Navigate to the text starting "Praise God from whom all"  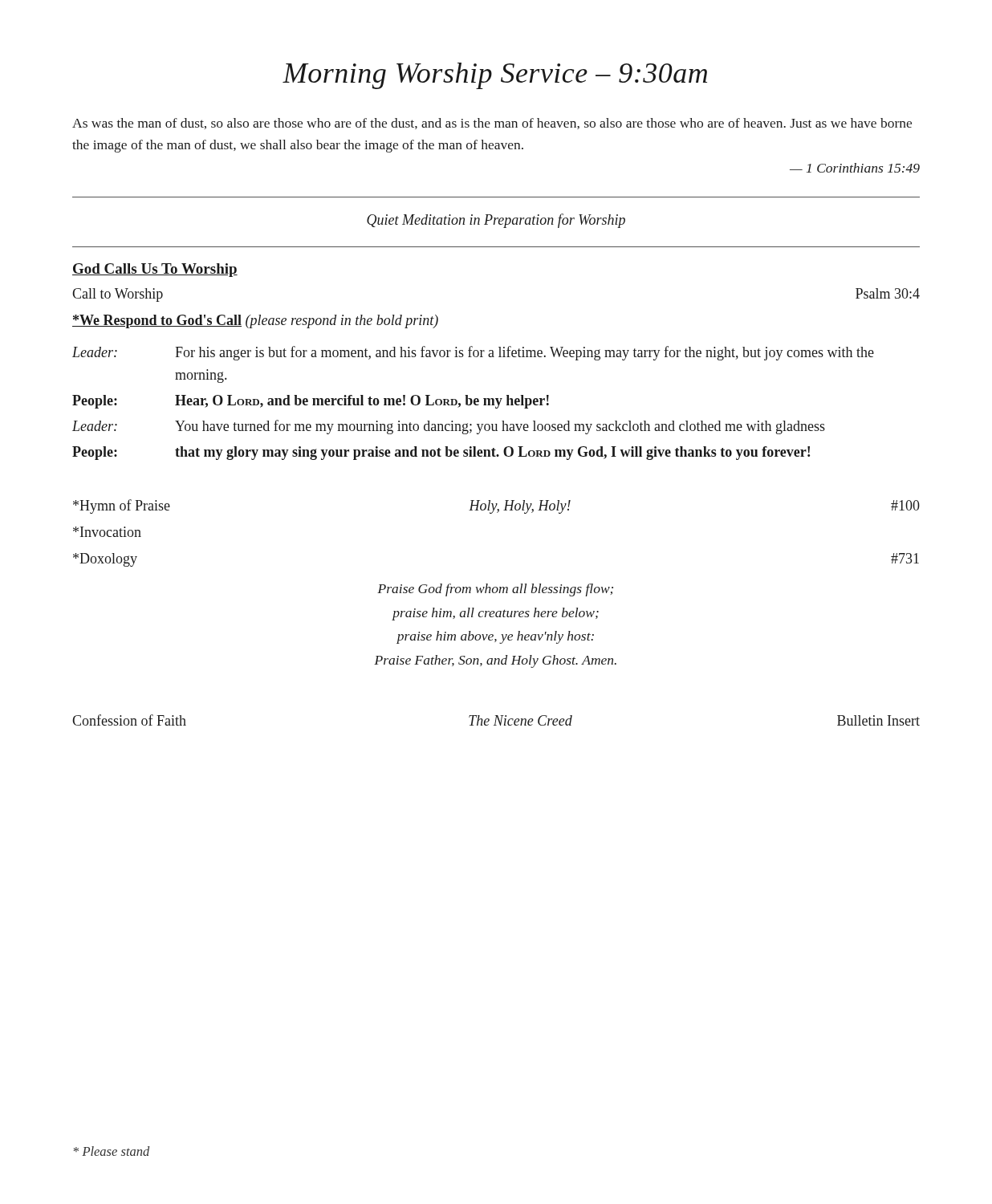click(x=496, y=624)
